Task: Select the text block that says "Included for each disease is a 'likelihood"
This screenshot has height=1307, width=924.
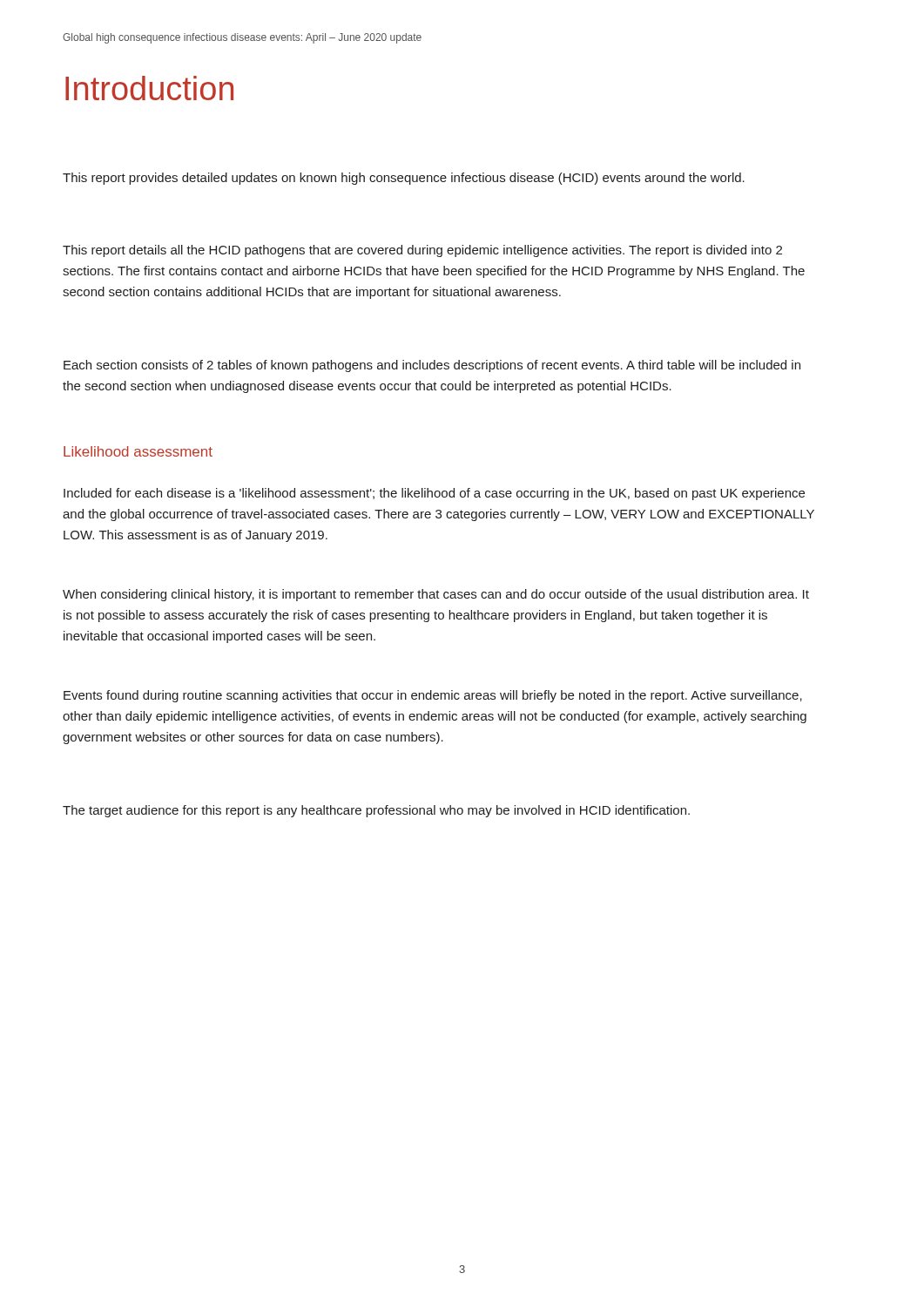Action: tap(439, 514)
